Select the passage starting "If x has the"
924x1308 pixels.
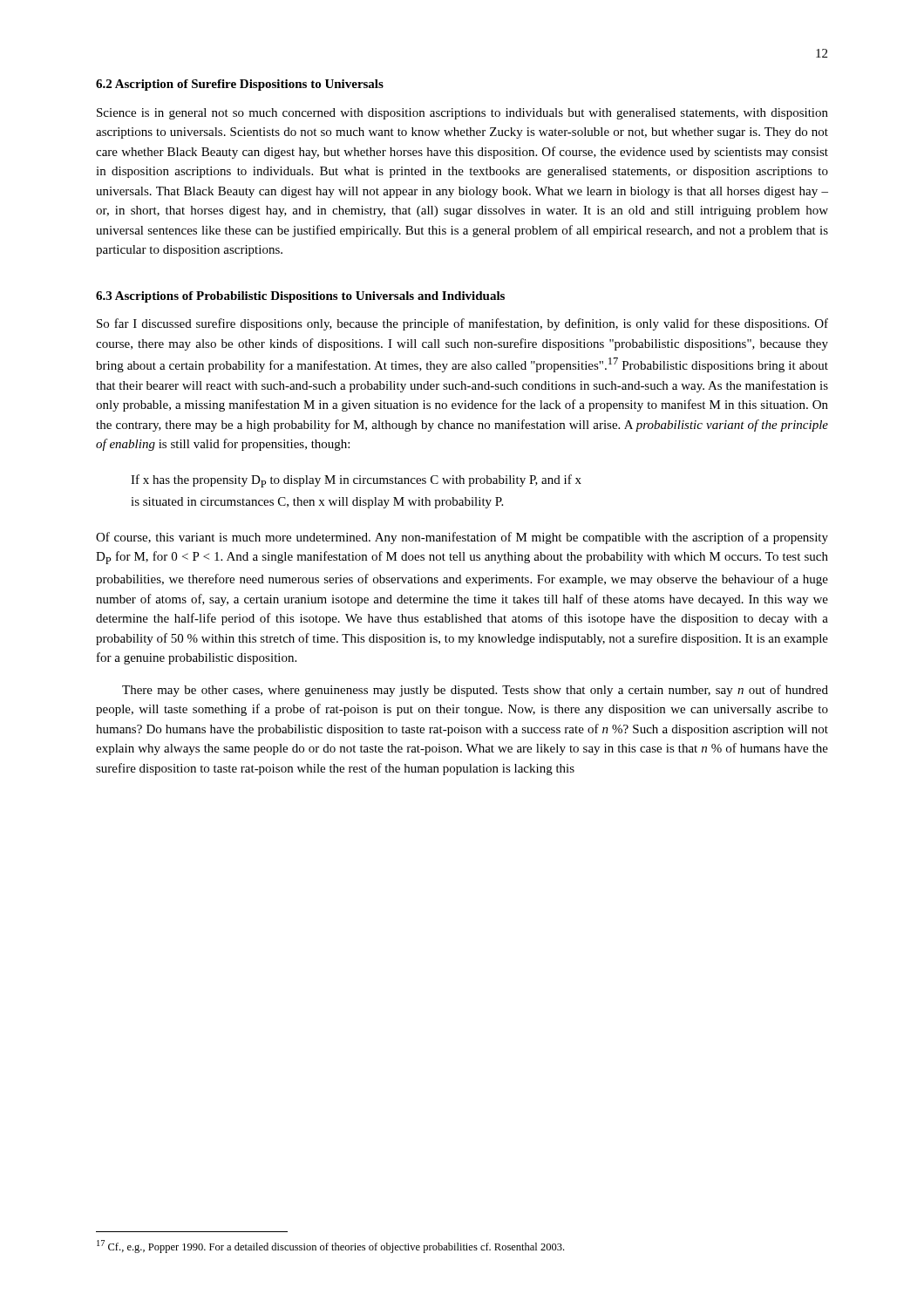356,490
